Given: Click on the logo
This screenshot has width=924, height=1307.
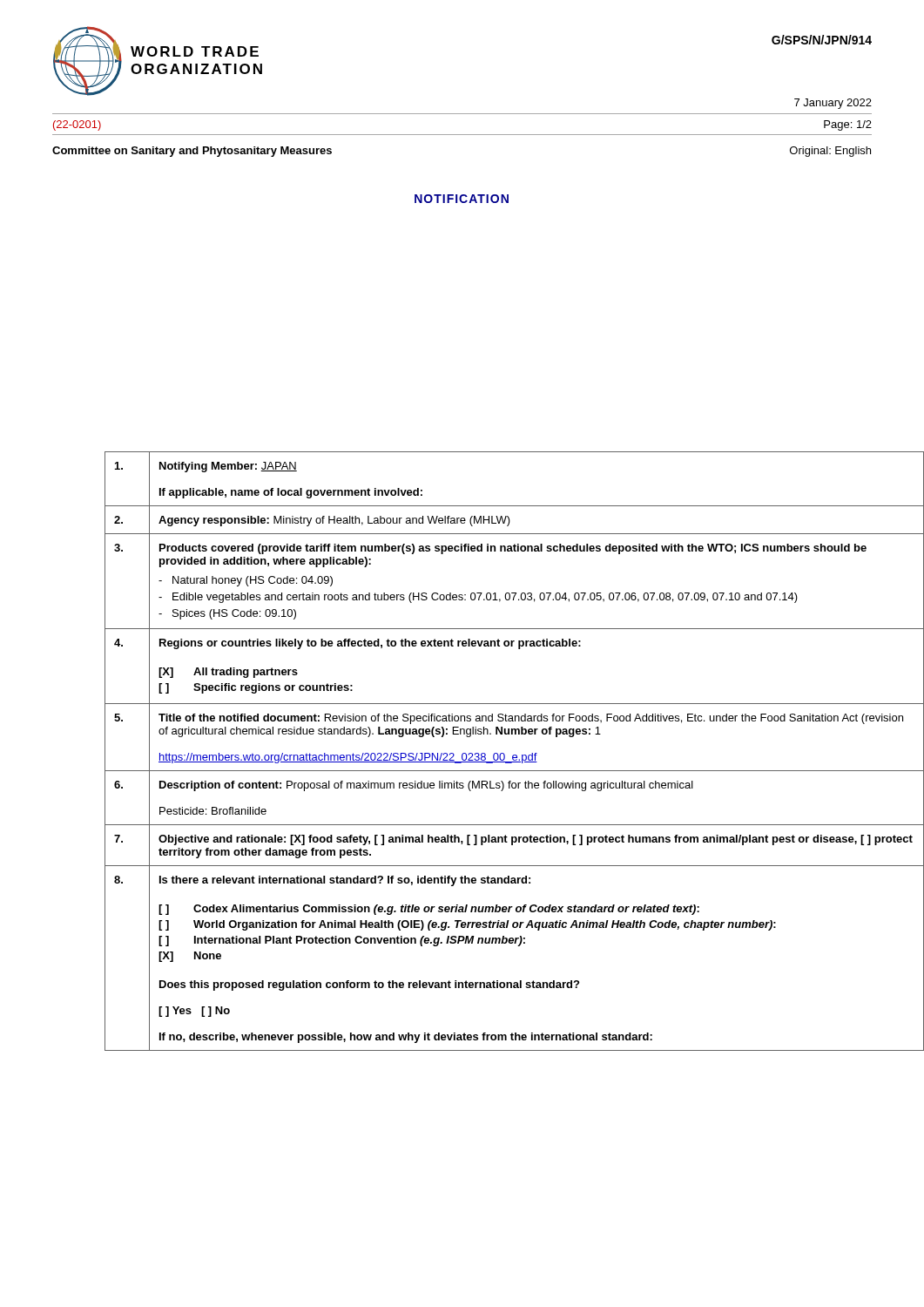Looking at the screenshot, I should click(159, 61).
